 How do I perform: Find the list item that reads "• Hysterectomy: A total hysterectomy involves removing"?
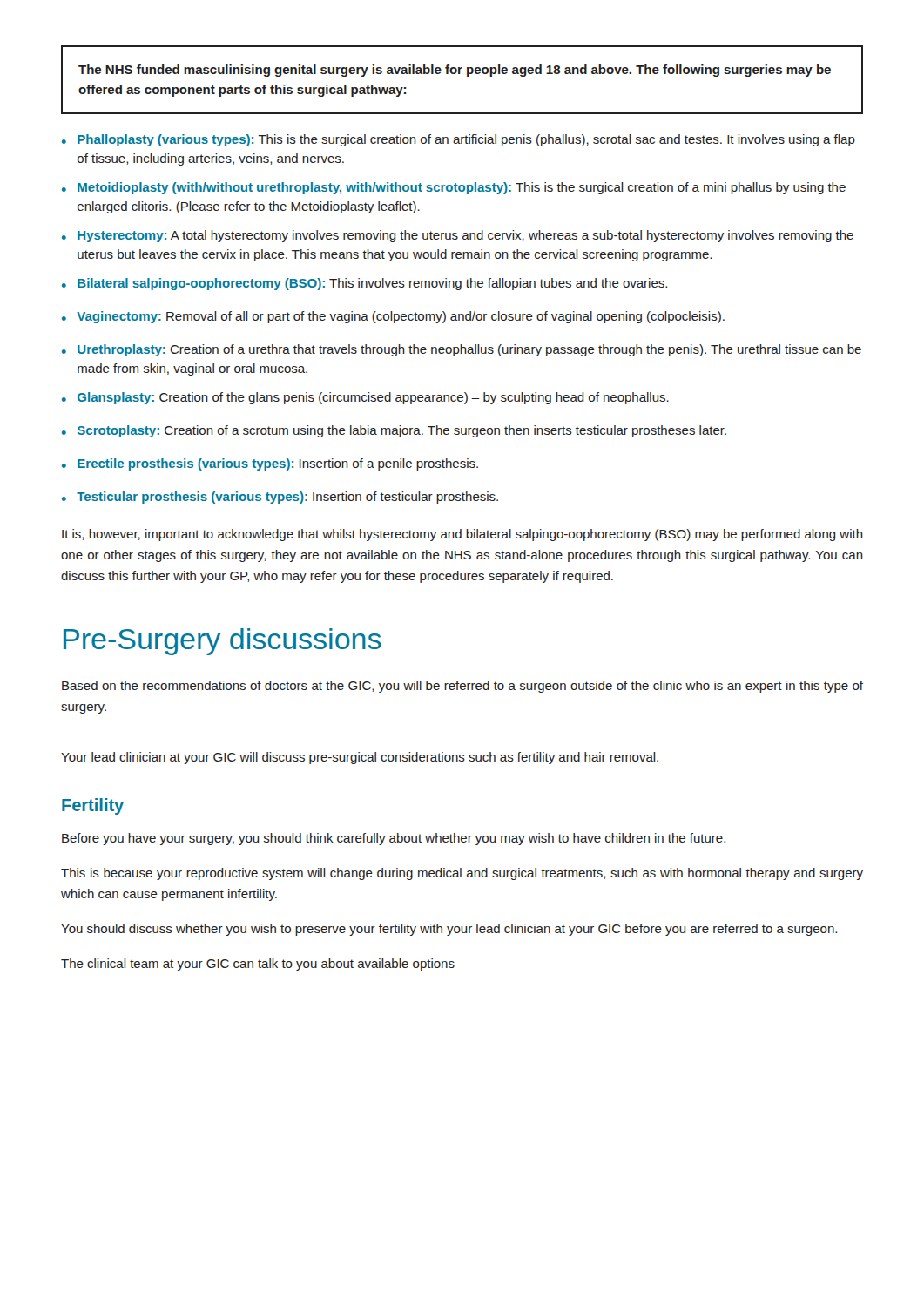tap(462, 245)
